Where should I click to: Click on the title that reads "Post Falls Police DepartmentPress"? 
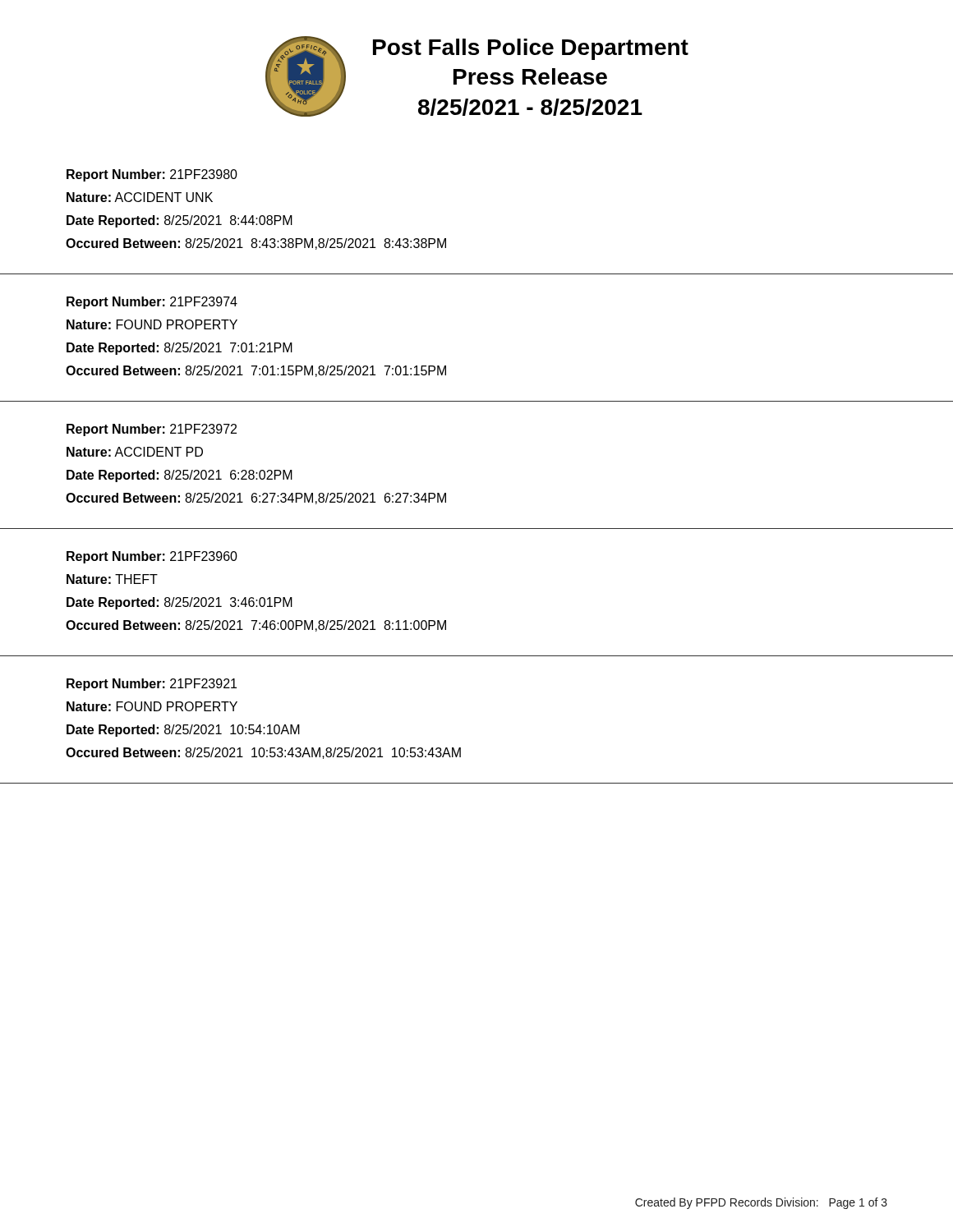530,78
